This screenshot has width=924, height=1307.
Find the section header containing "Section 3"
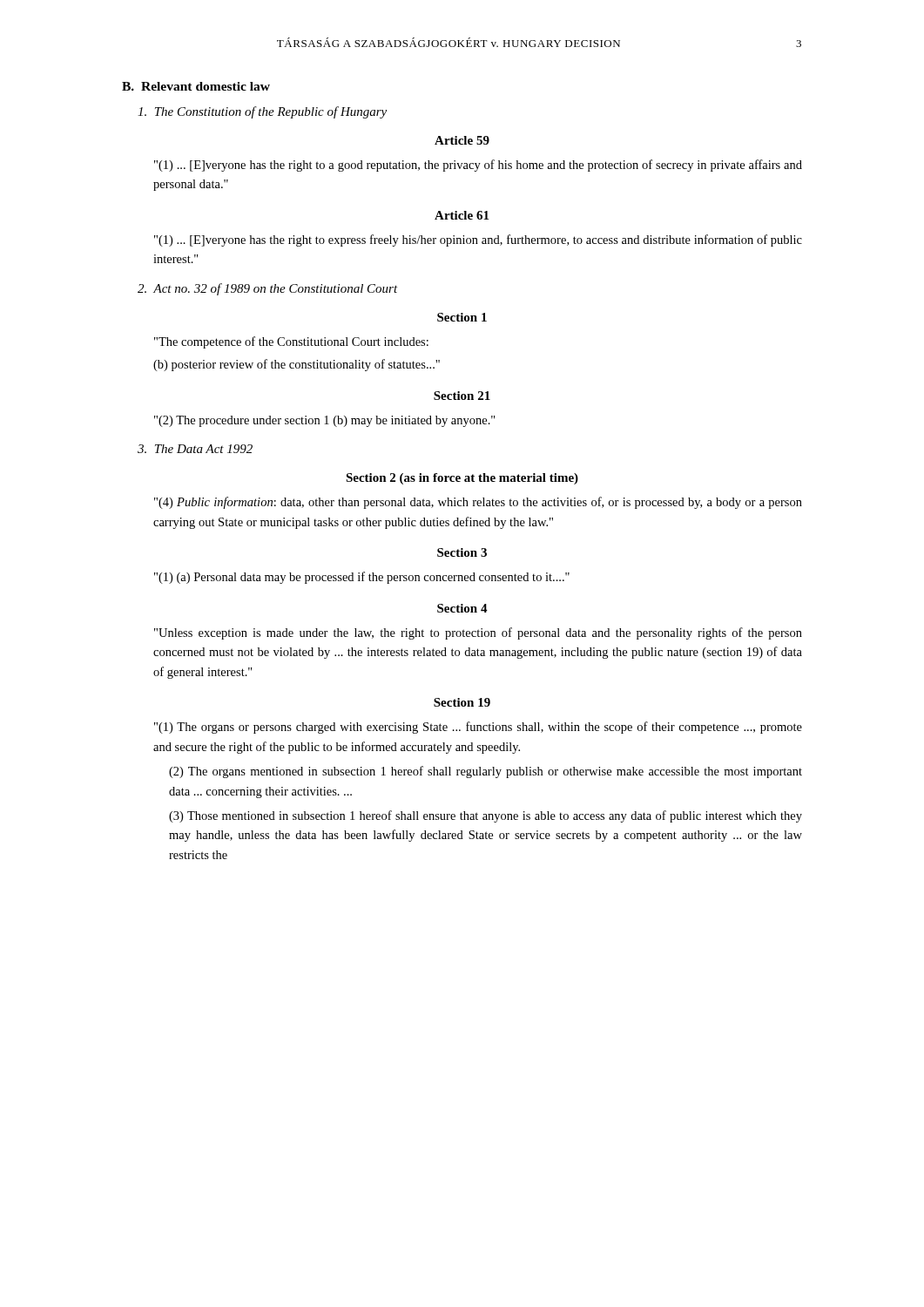point(462,553)
